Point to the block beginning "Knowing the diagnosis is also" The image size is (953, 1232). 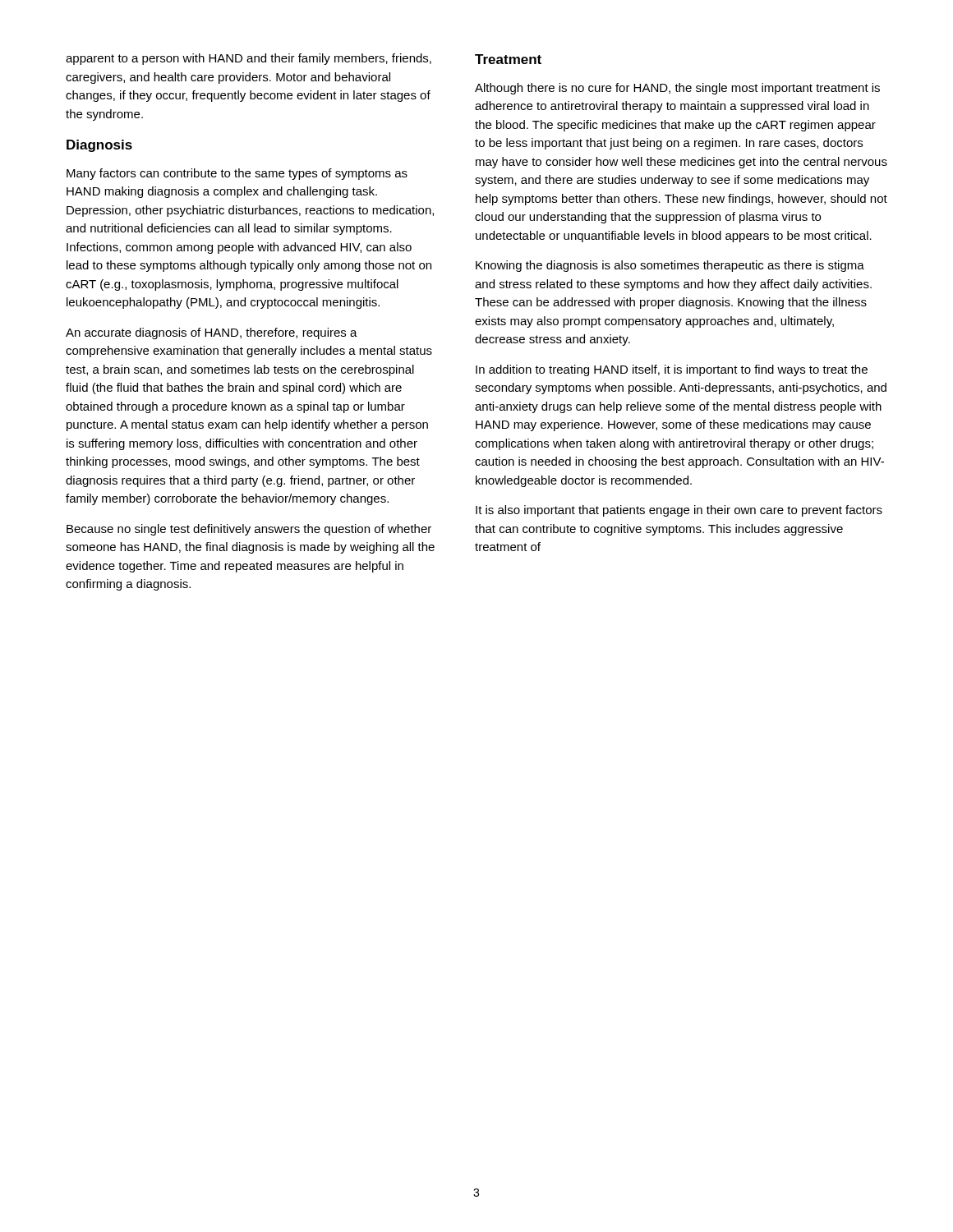click(x=681, y=302)
